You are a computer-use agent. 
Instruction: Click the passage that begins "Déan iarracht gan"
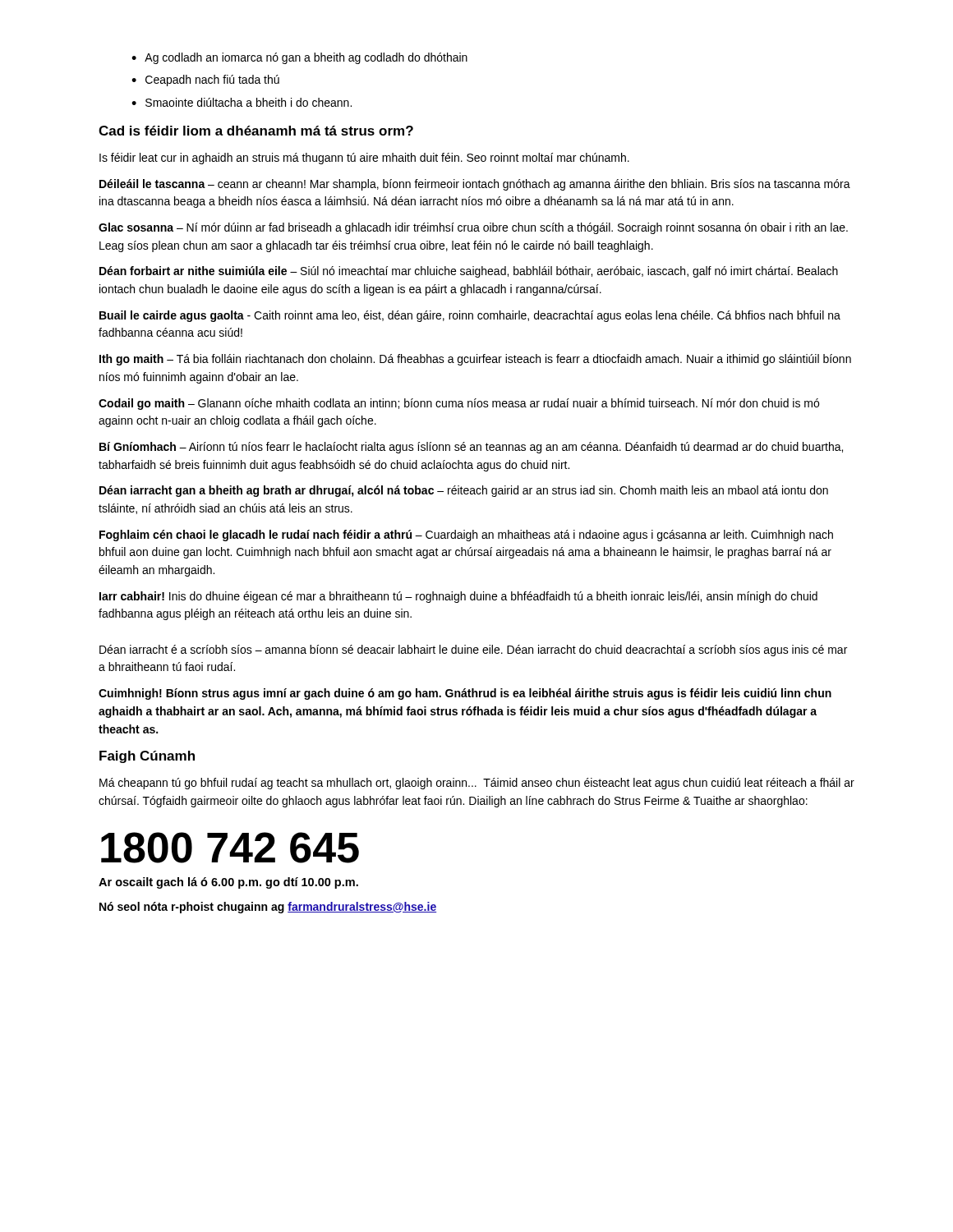pyautogui.click(x=464, y=500)
